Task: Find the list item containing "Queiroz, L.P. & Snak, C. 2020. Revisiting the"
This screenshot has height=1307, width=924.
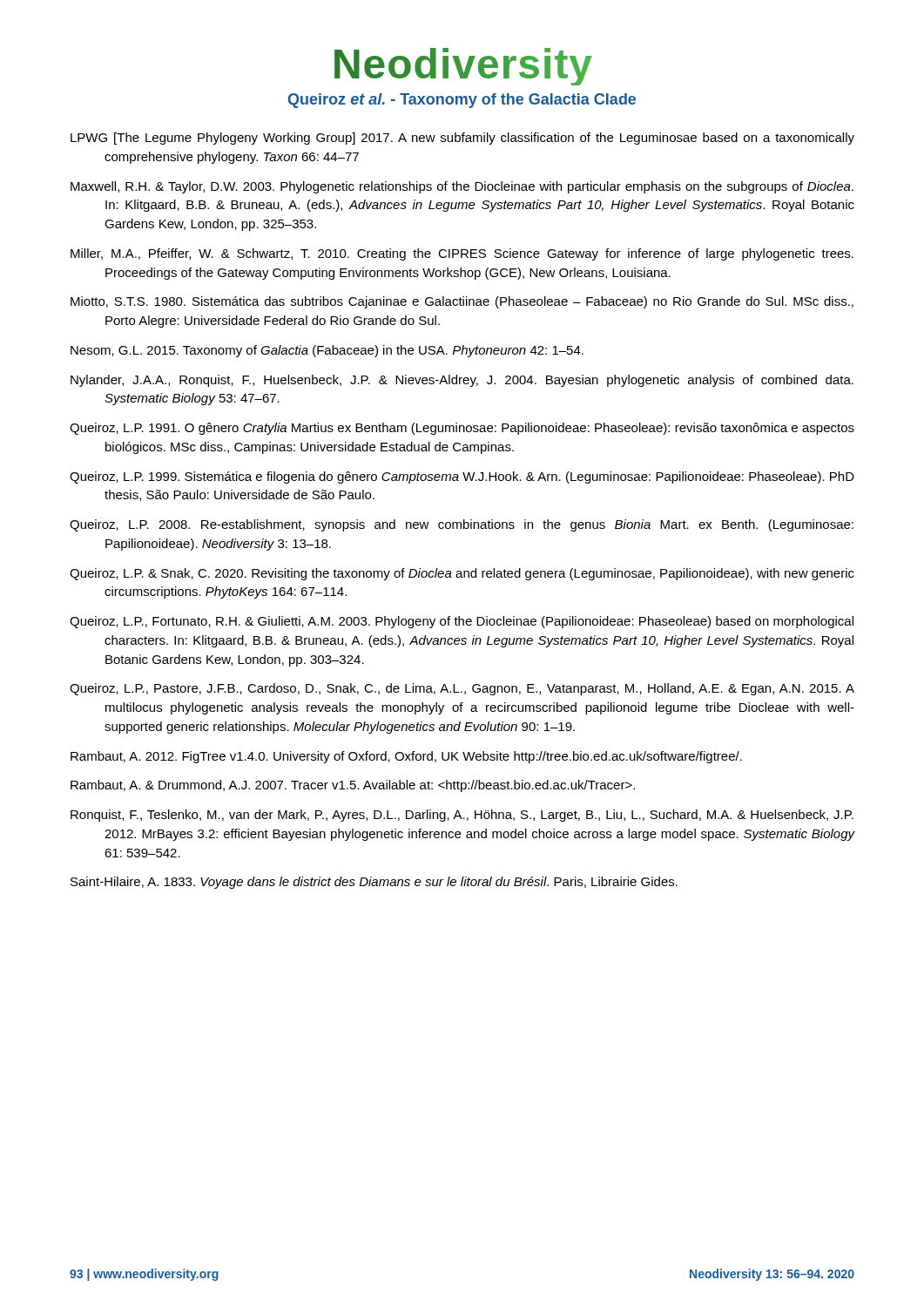Action: click(x=462, y=582)
